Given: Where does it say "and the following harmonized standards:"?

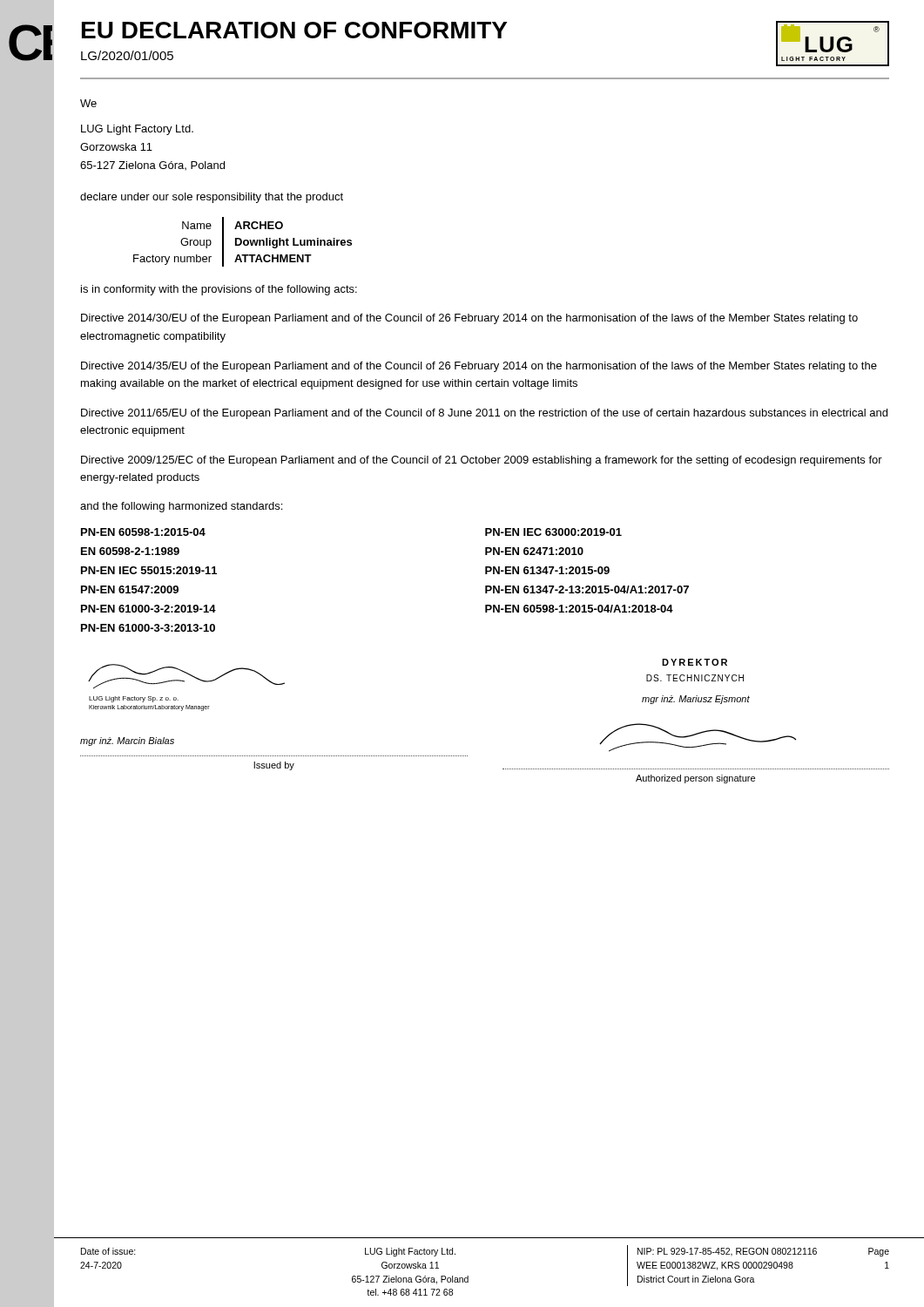Looking at the screenshot, I should [x=182, y=505].
